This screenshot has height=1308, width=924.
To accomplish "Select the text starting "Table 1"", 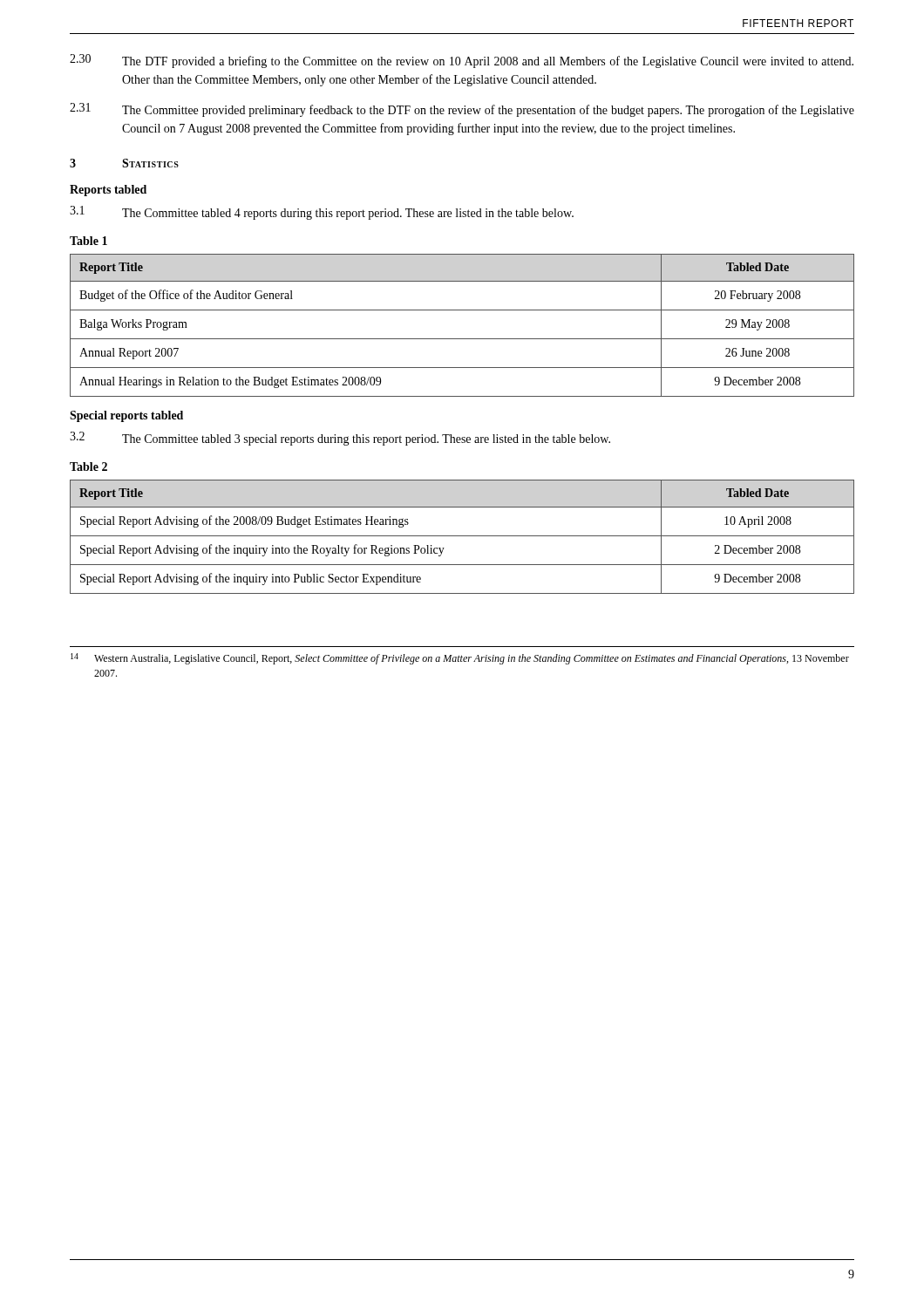I will 89,241.
